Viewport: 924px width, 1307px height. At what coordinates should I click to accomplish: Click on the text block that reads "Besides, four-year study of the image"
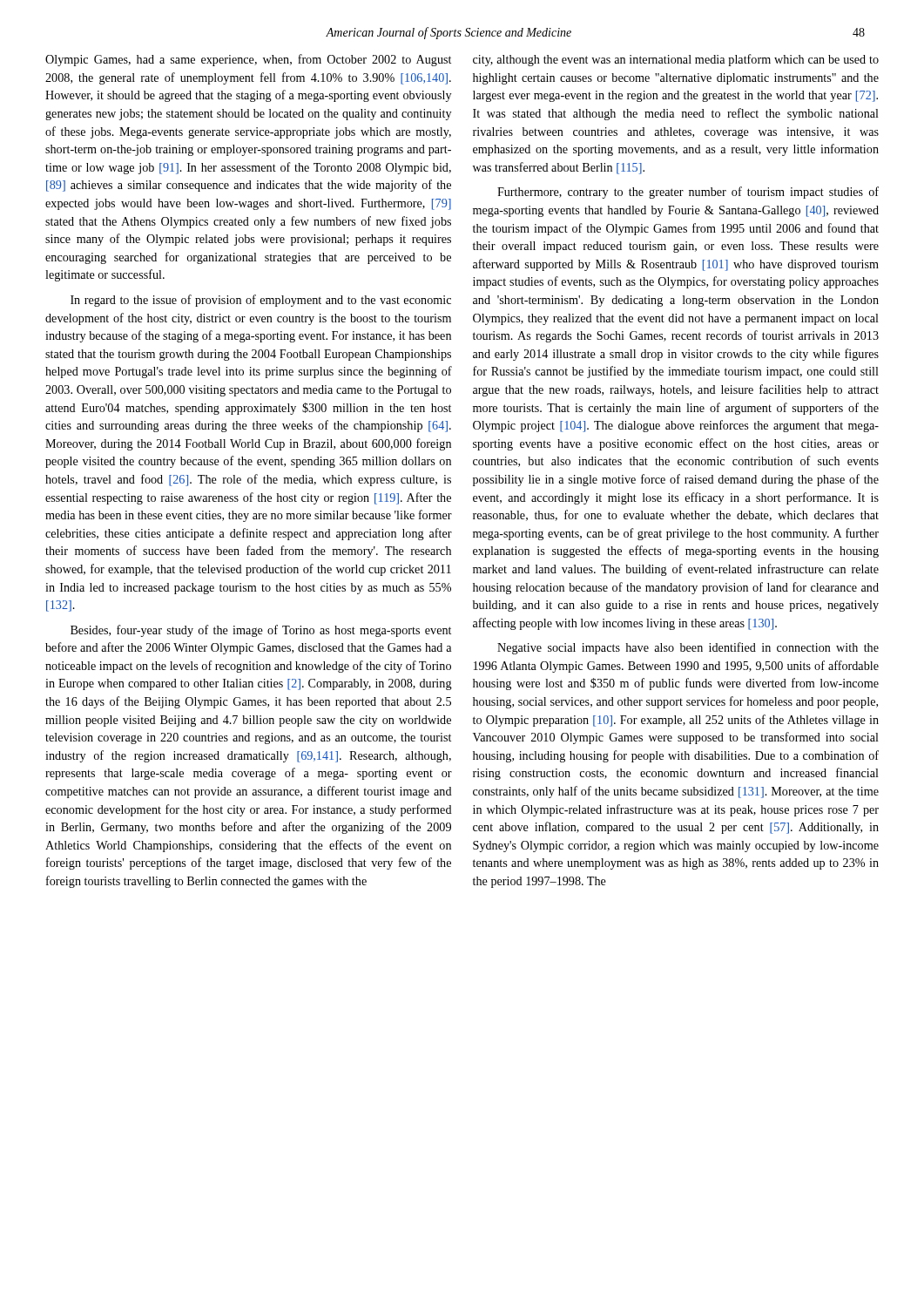[x=248, y=756]
